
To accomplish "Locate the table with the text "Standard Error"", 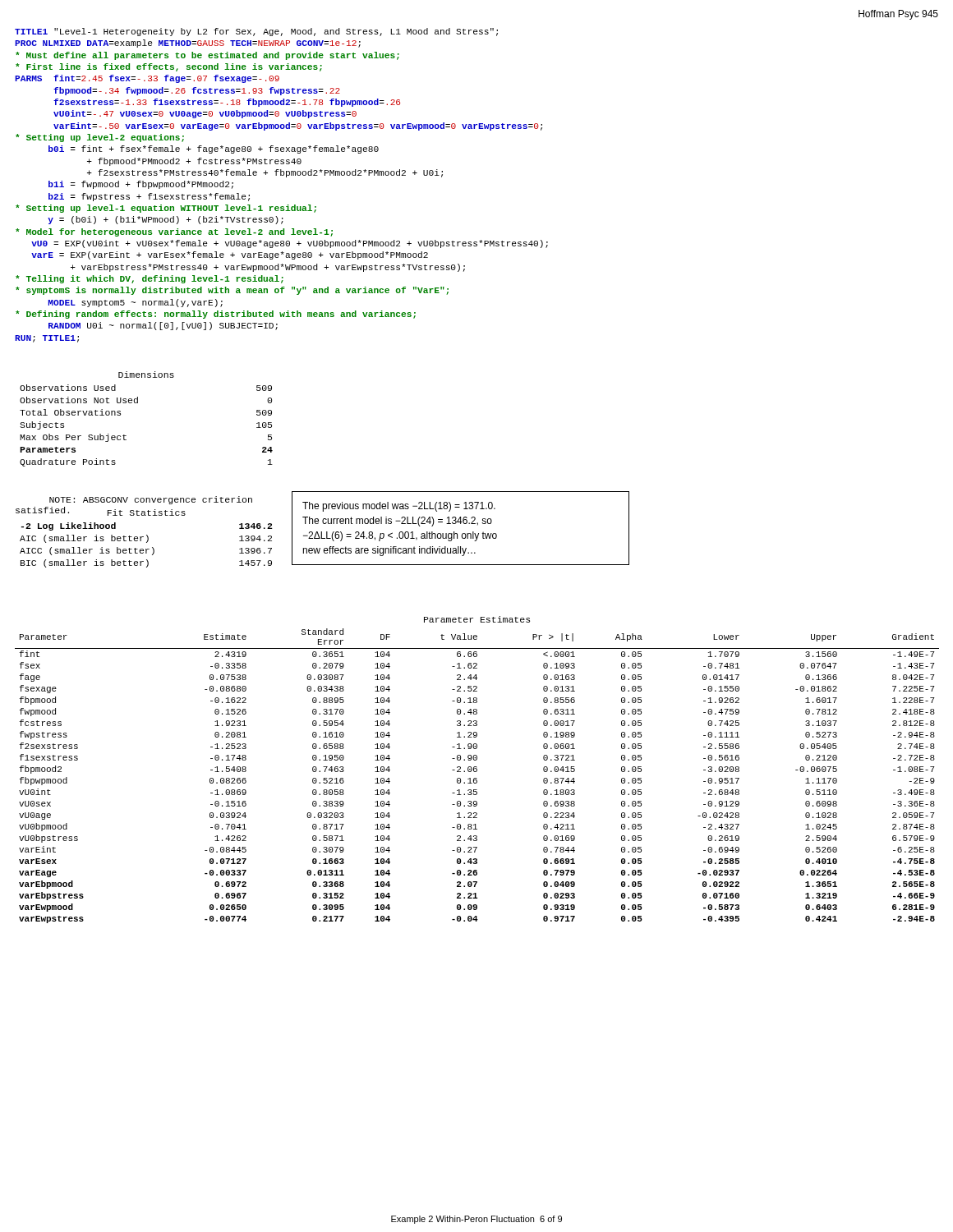I will tap(477, 770).
